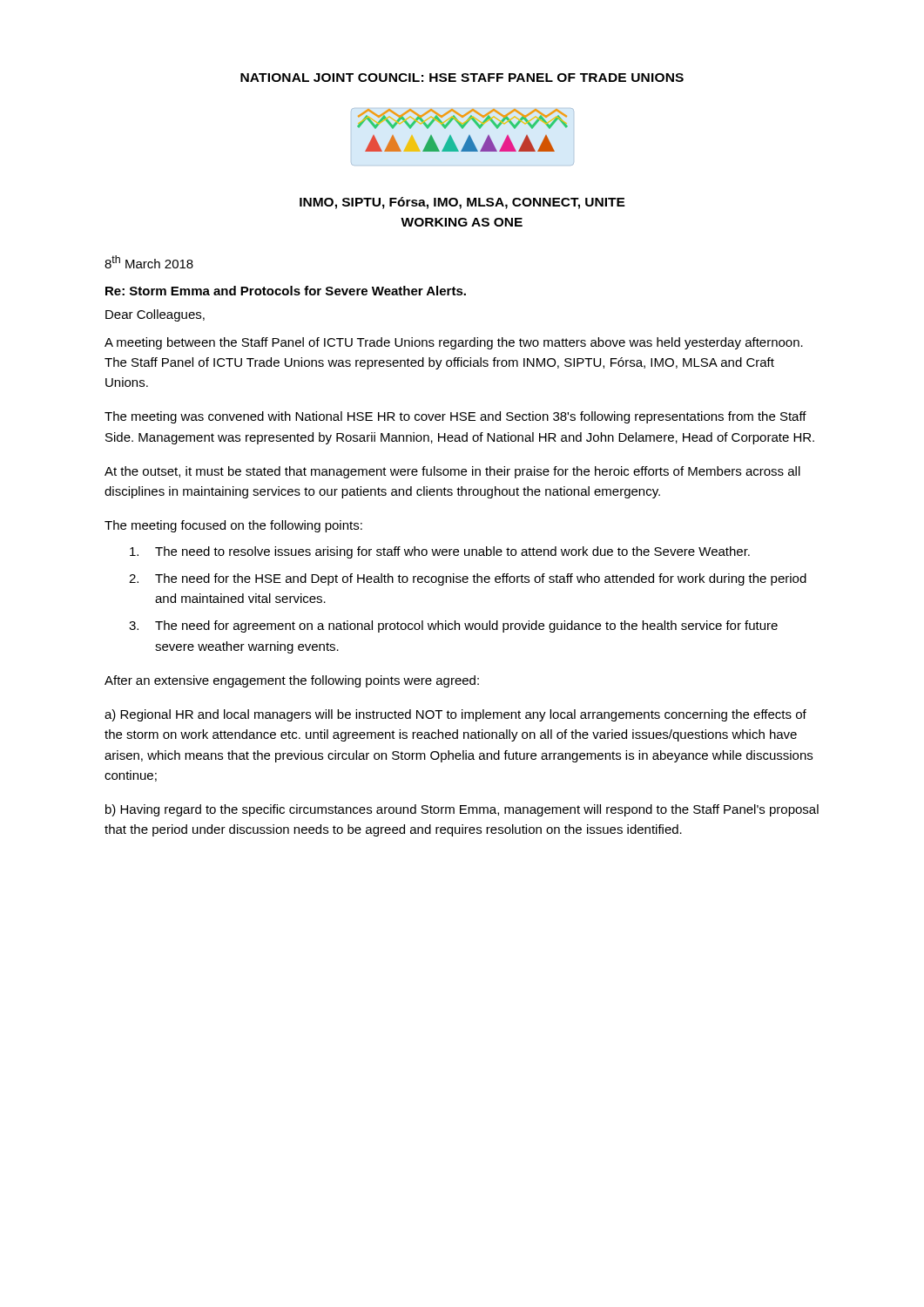Find the passage starting "2. The need for the"

click(x=474, y=588)
